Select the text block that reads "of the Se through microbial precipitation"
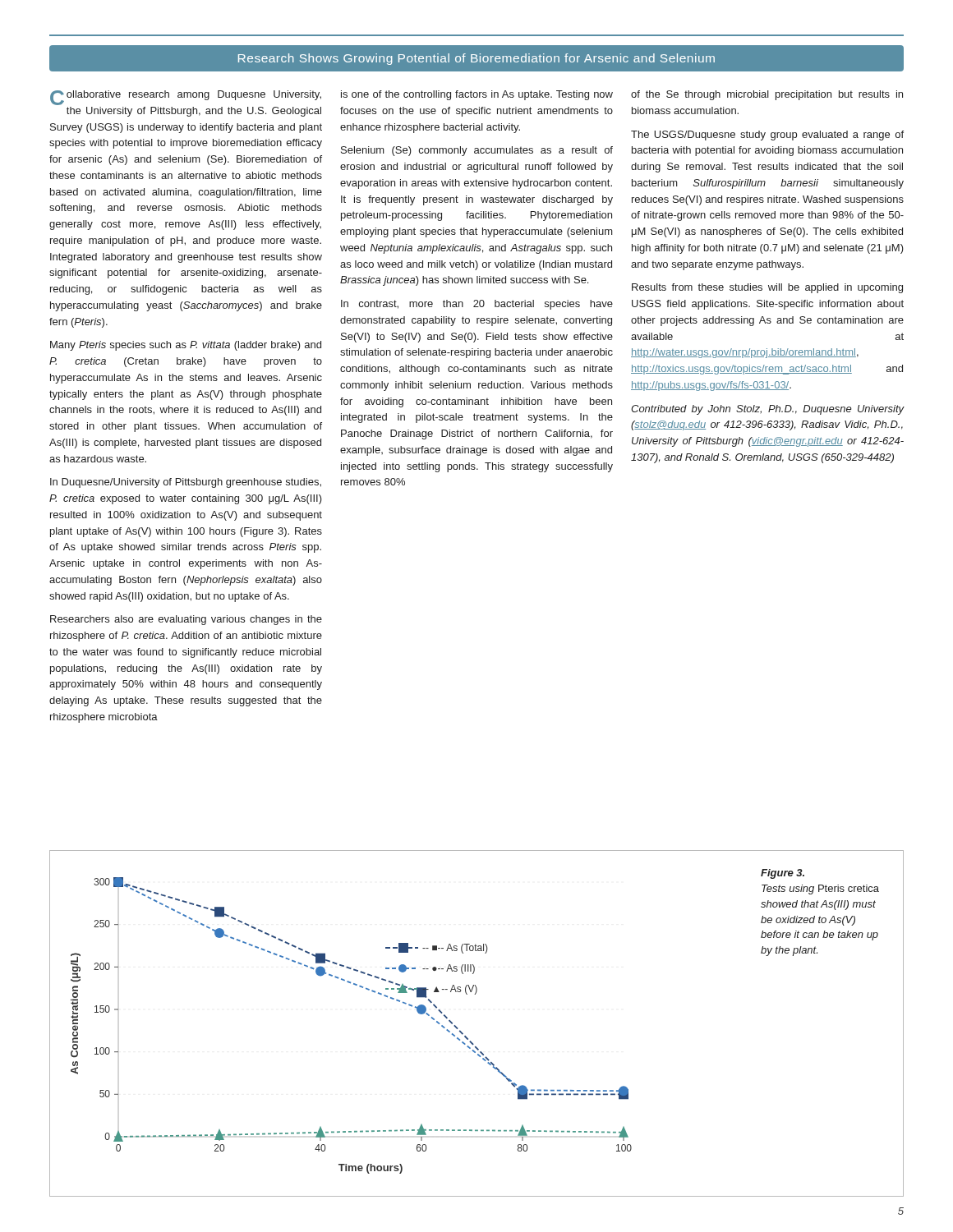Viewport: 953px width, 1232px height. click(767, 276)
